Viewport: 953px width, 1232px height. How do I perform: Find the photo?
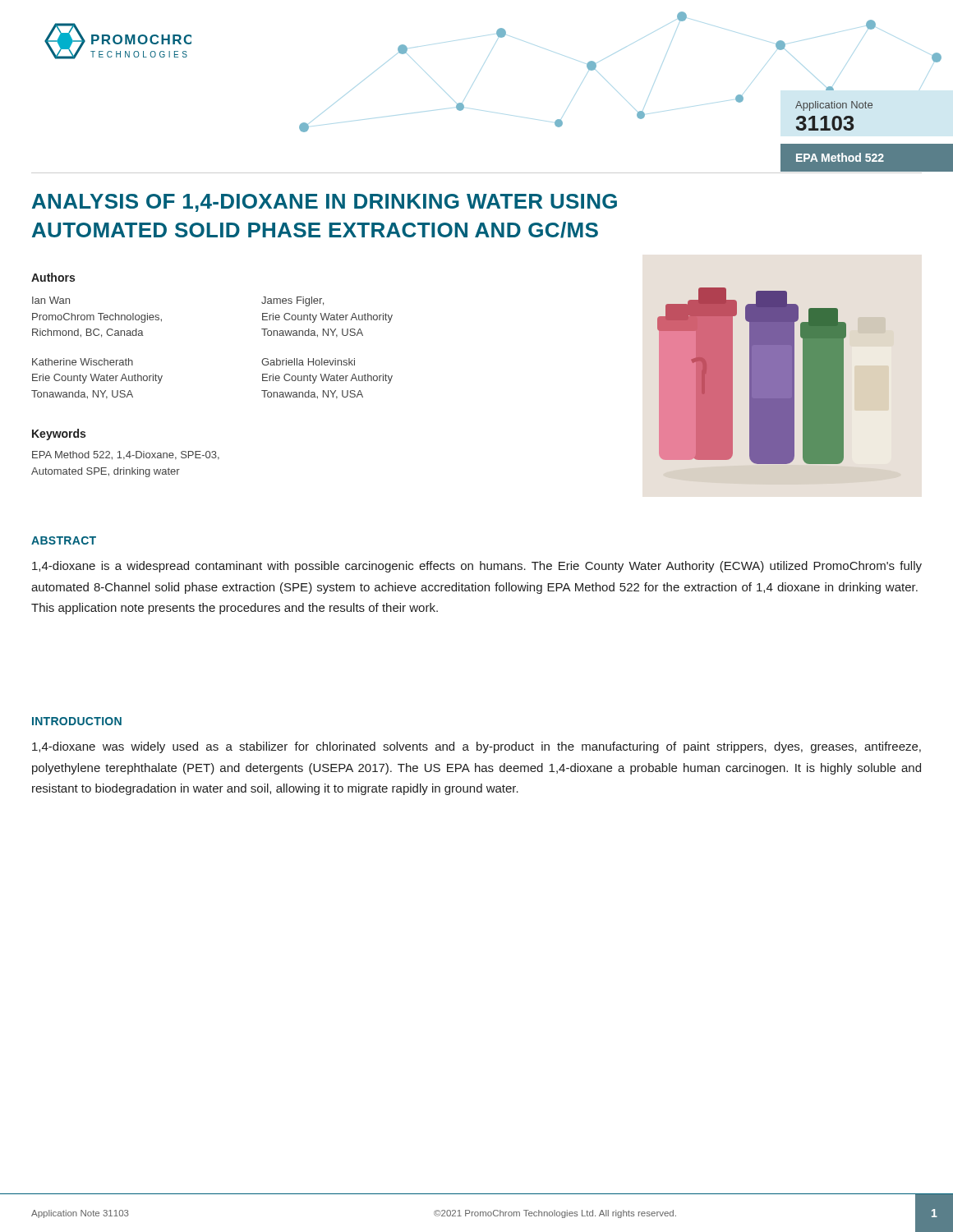[782, 376]
